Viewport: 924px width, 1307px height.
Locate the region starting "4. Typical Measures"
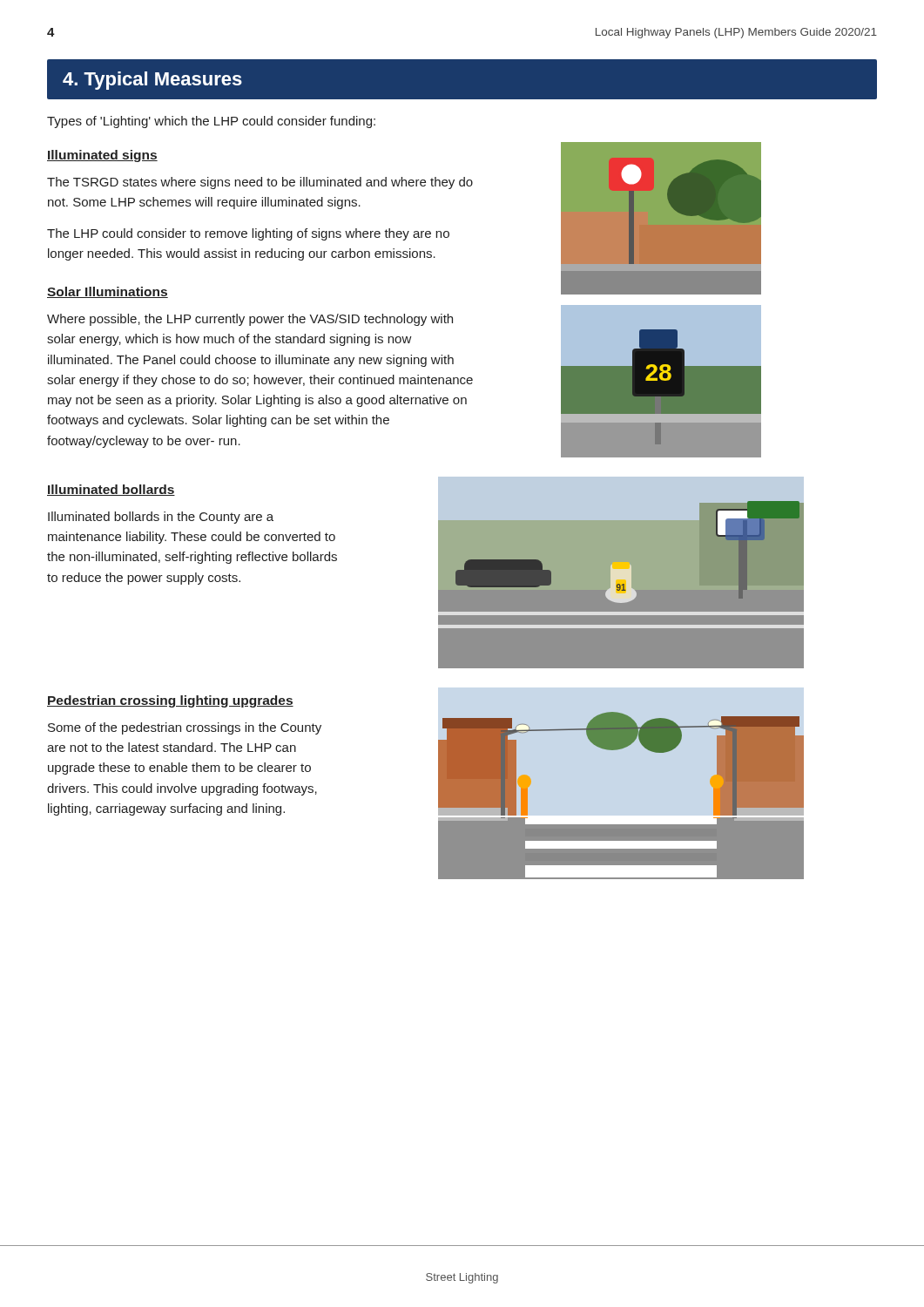[153, 79]
